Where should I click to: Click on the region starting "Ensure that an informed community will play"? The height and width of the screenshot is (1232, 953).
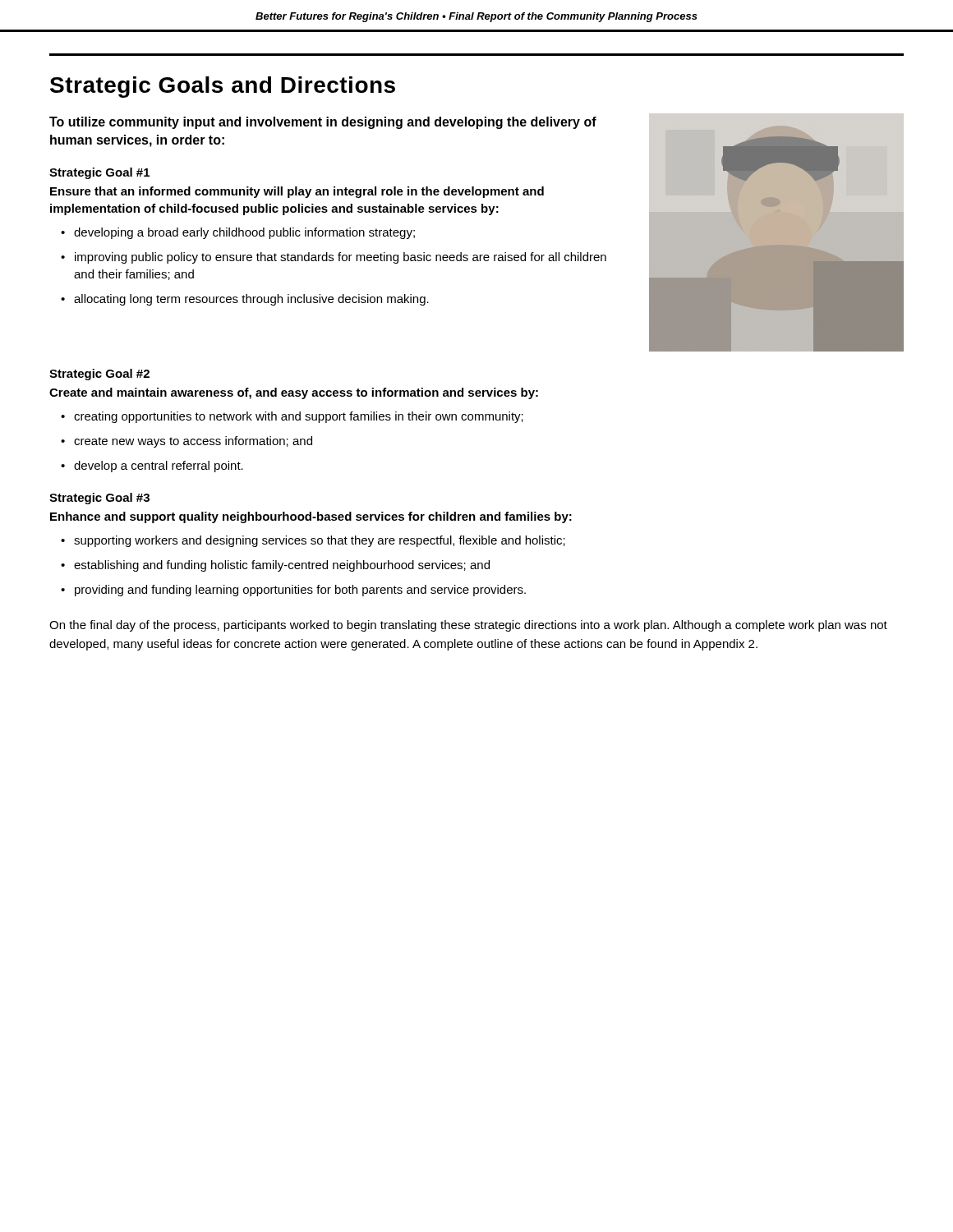297,199
